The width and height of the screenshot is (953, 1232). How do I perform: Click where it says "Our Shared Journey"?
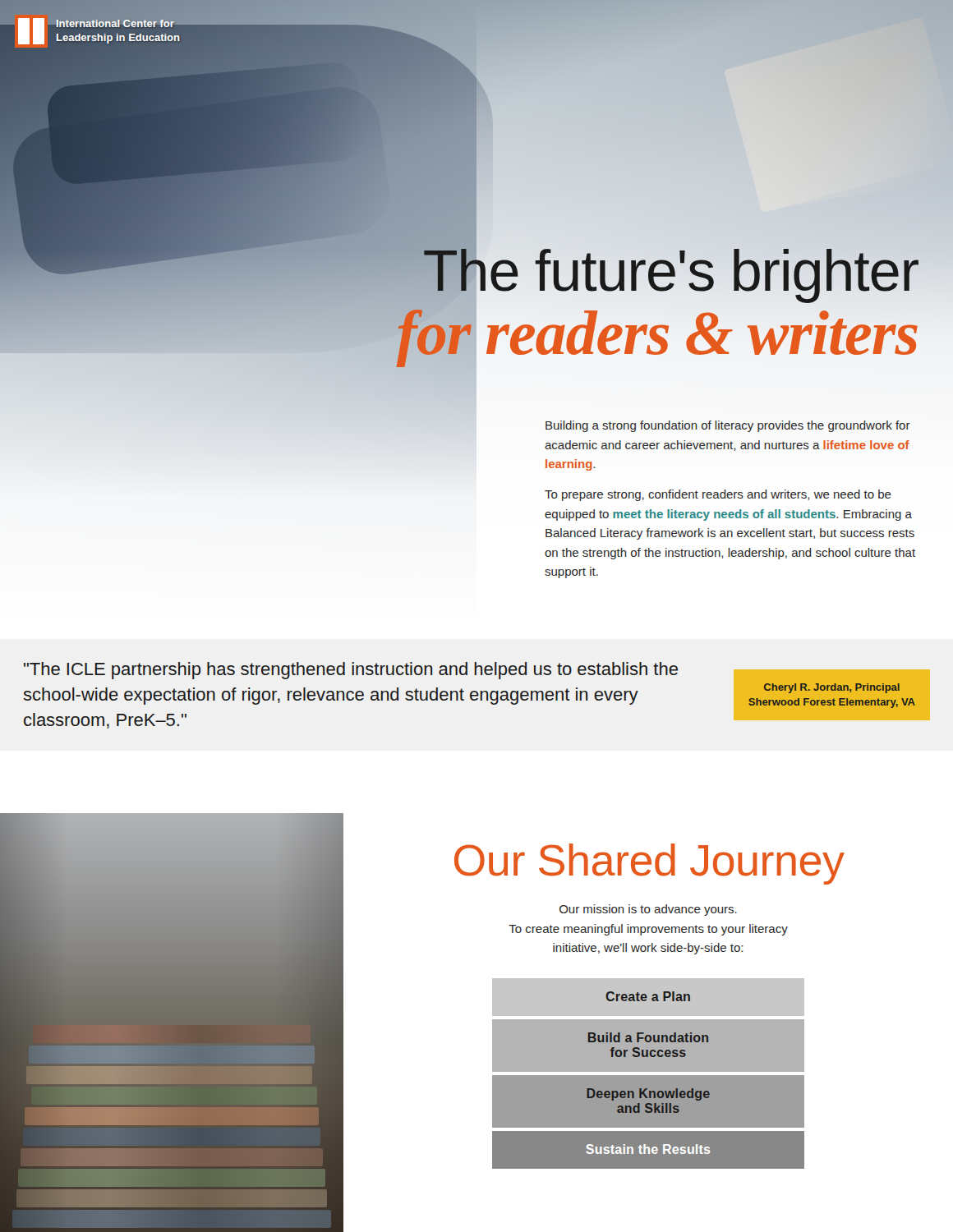pyautogui.click(x=648, y=860)
